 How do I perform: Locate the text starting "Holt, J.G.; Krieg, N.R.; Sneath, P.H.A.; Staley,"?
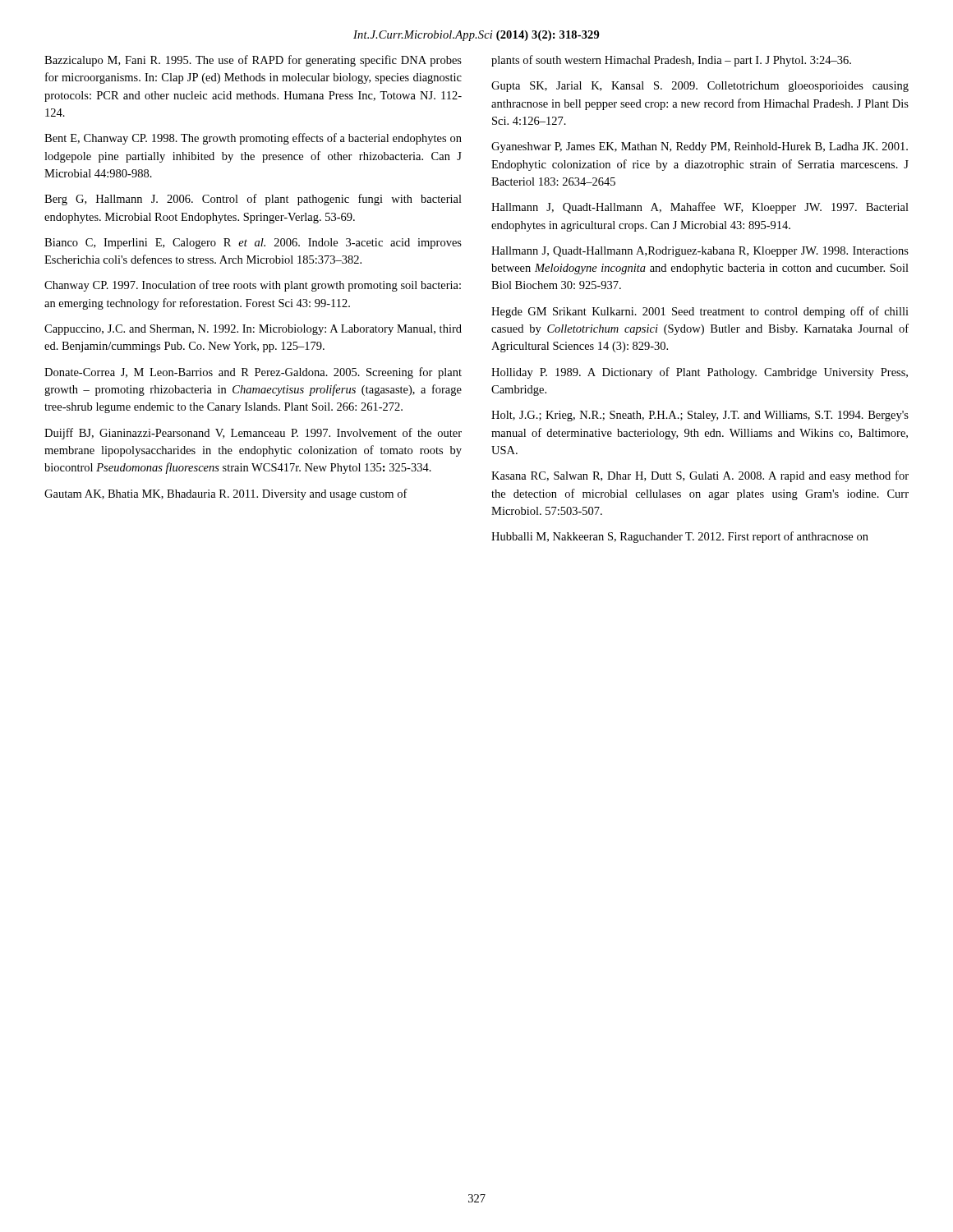700,433
